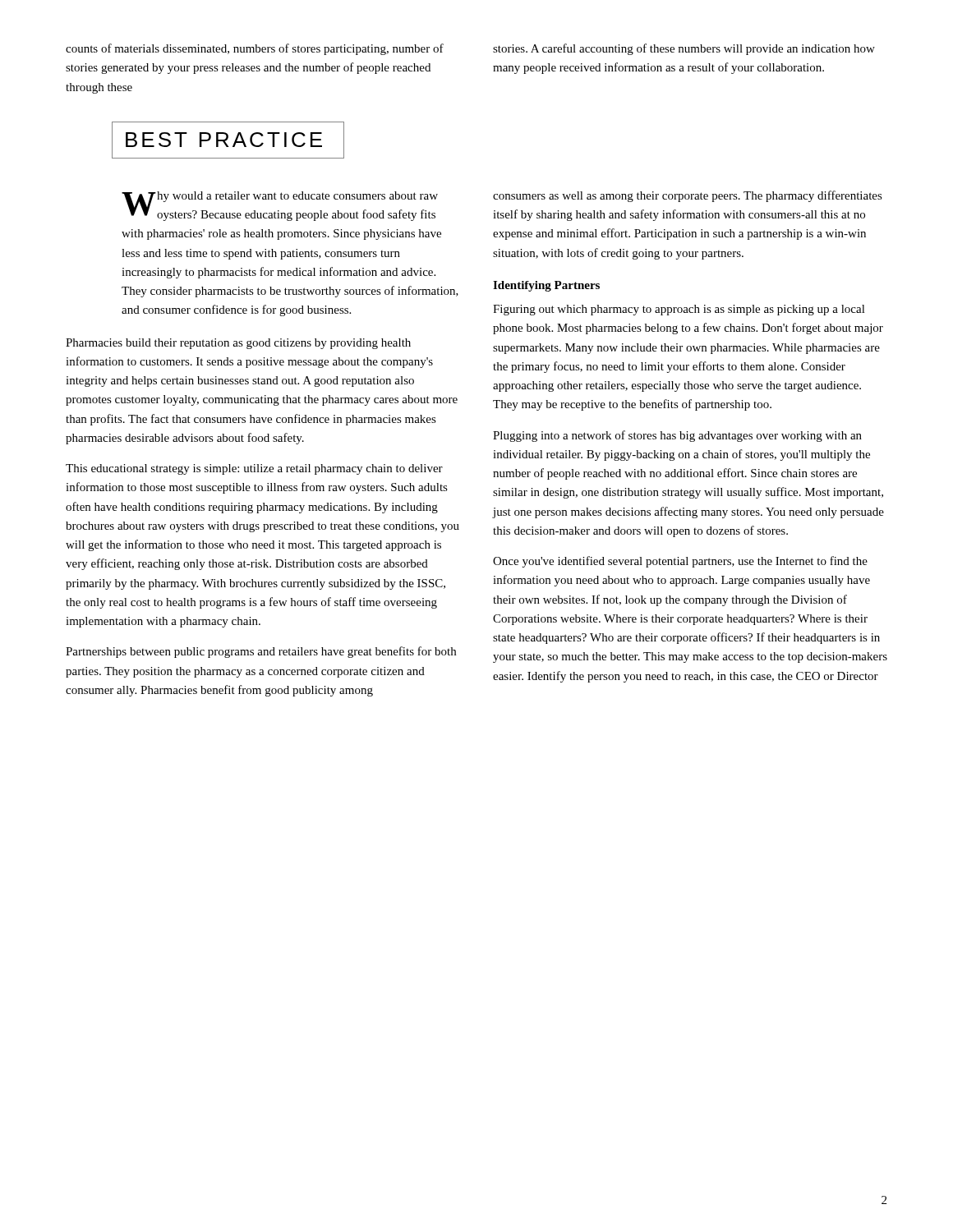Select the block starting "stories. A careful accounting"
953x1232 pixels.
(x=684, y=58)
